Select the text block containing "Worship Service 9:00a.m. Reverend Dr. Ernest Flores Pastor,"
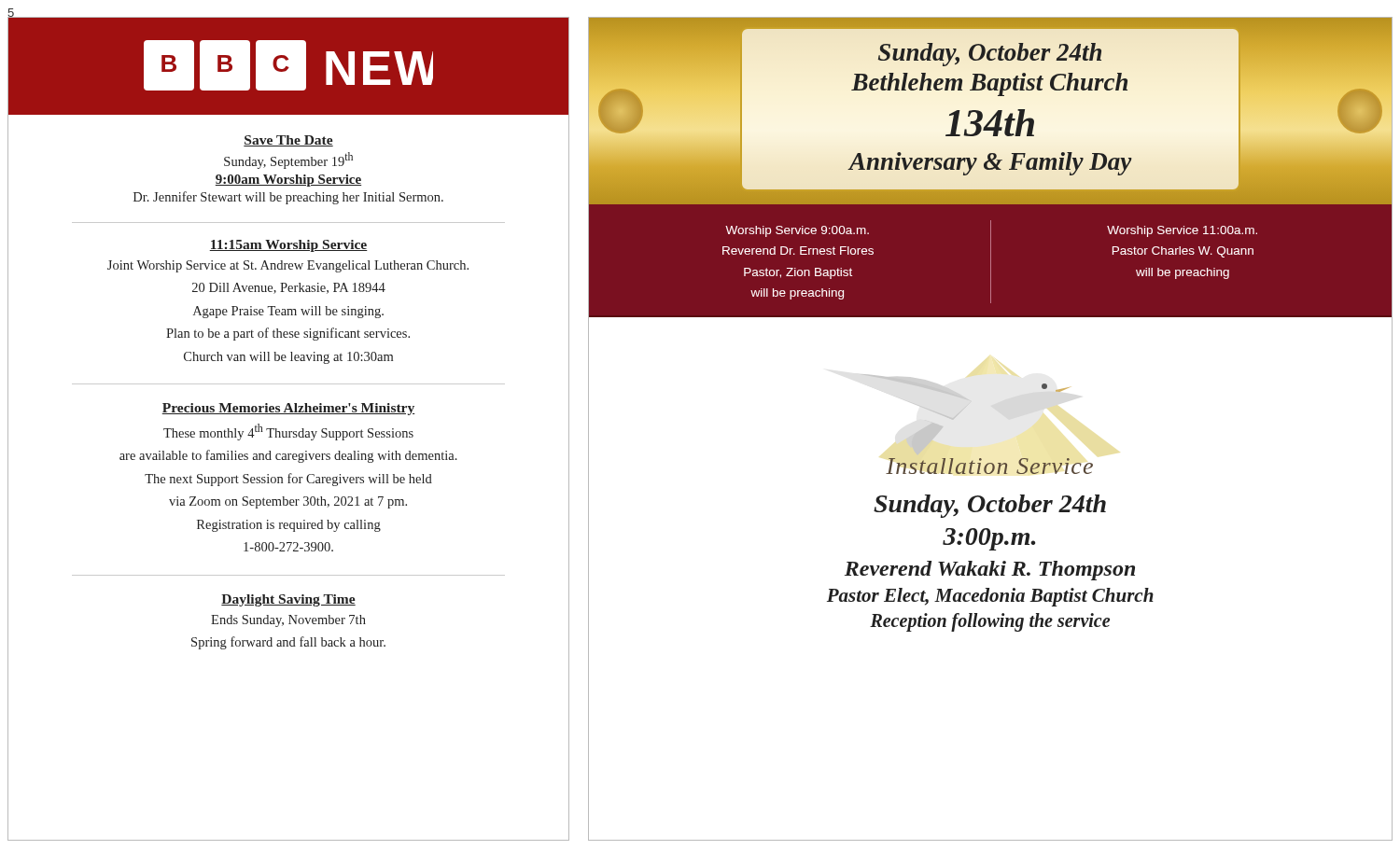1400x850 pixels. point(798,261)
